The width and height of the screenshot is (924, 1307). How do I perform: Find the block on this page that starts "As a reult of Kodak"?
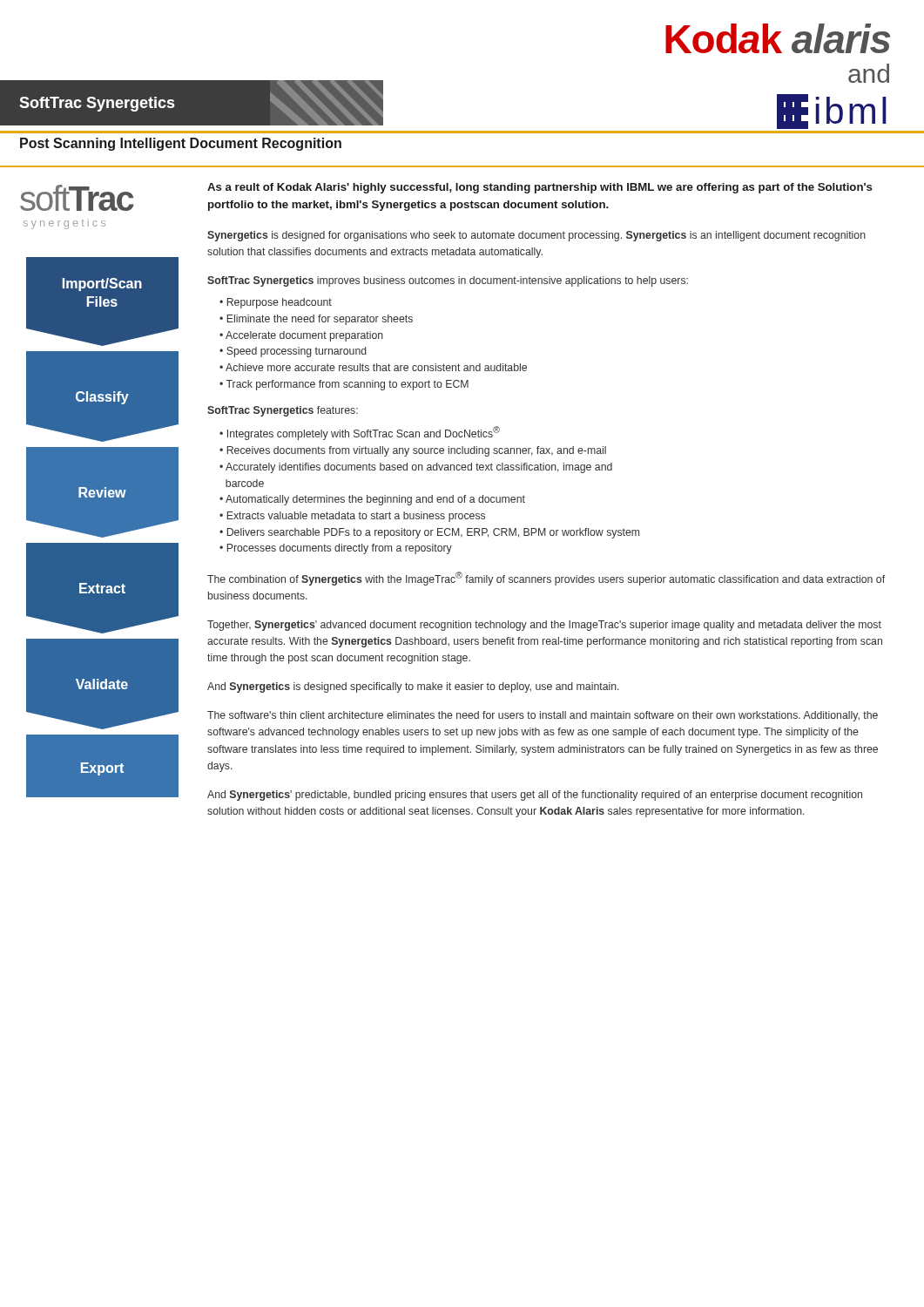(540, 196)
